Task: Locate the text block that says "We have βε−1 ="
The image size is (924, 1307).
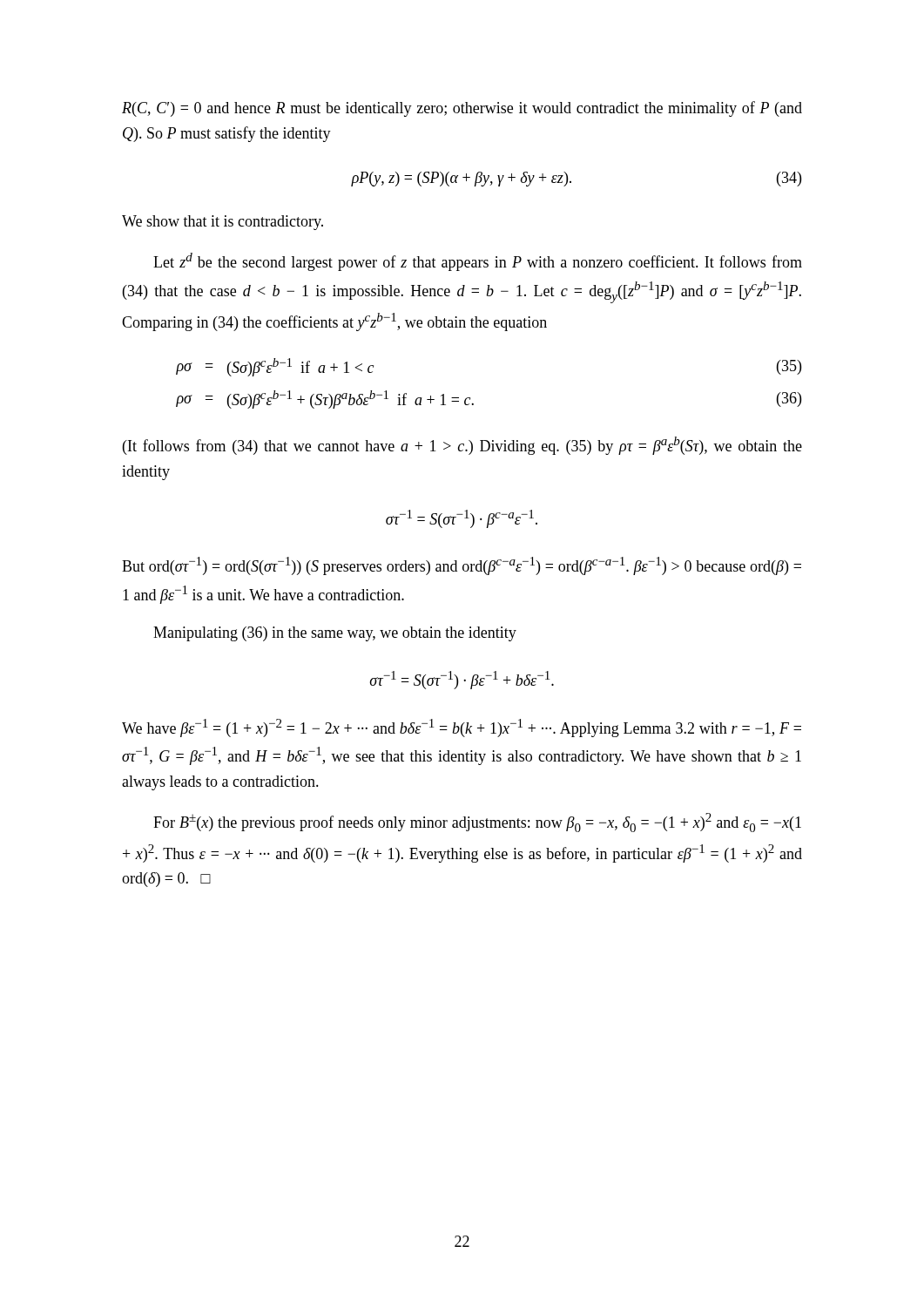Action: pos(462,753)
